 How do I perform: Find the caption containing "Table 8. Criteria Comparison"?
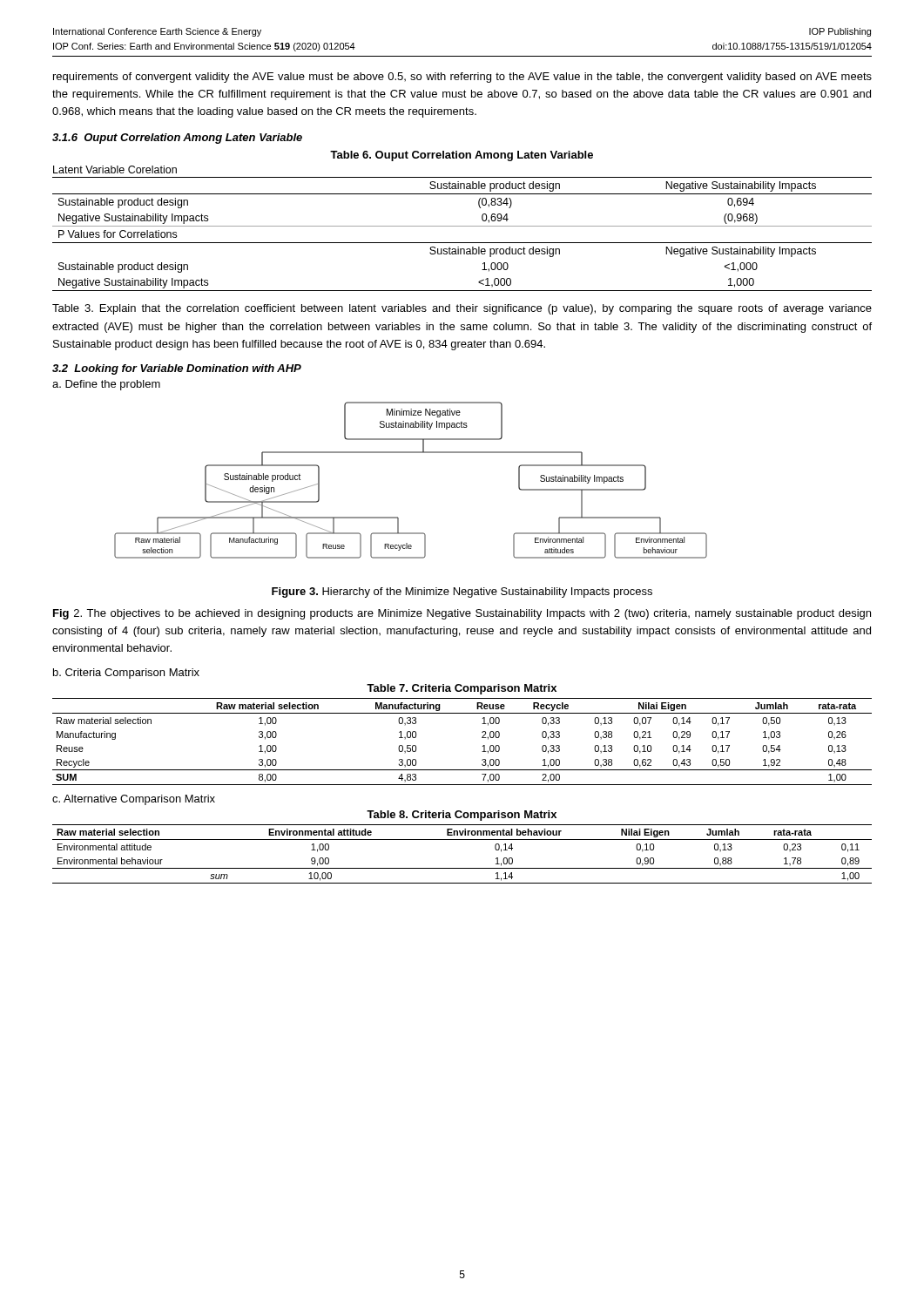462,815
